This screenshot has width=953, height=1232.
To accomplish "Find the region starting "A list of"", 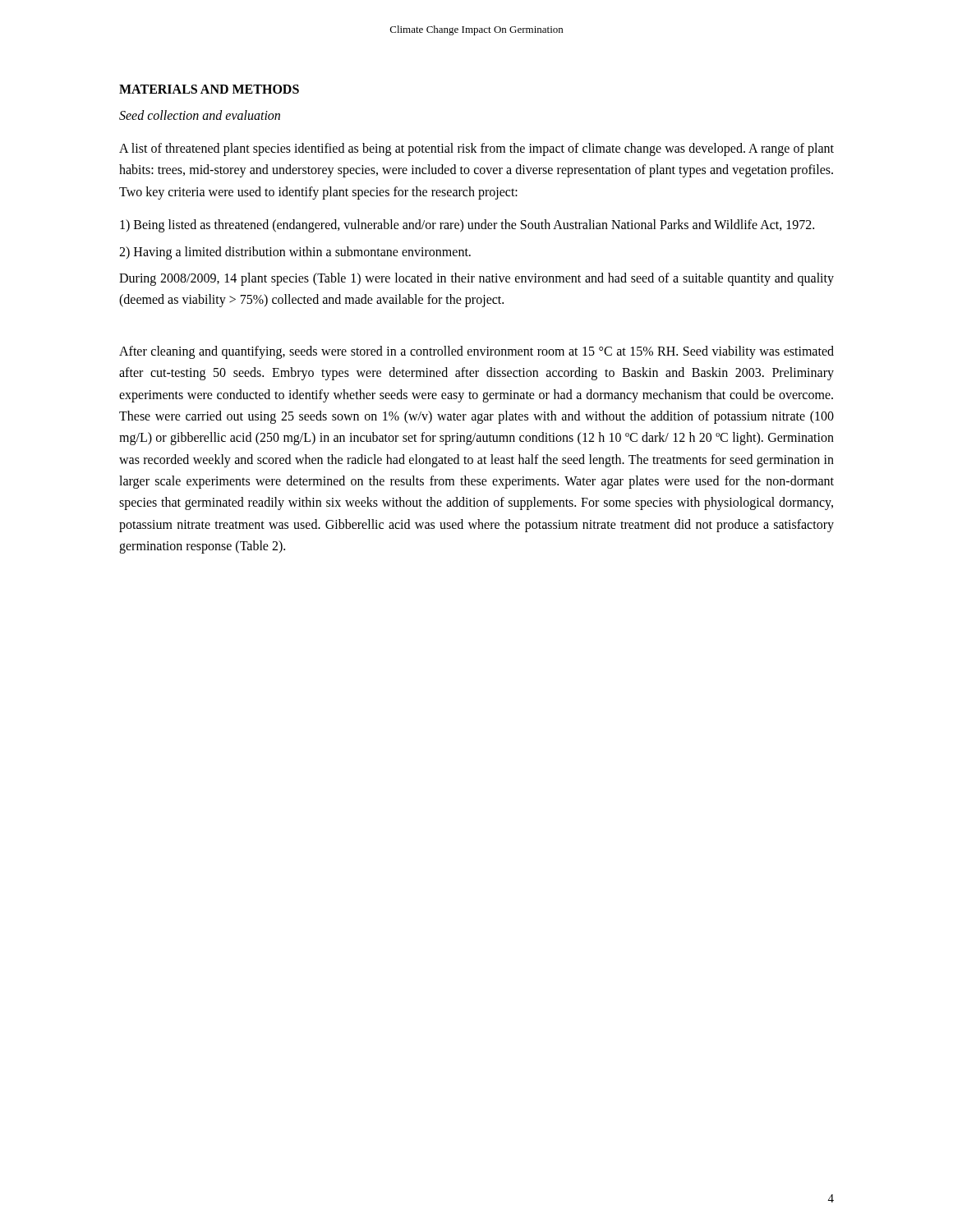I will coord(476,170).
